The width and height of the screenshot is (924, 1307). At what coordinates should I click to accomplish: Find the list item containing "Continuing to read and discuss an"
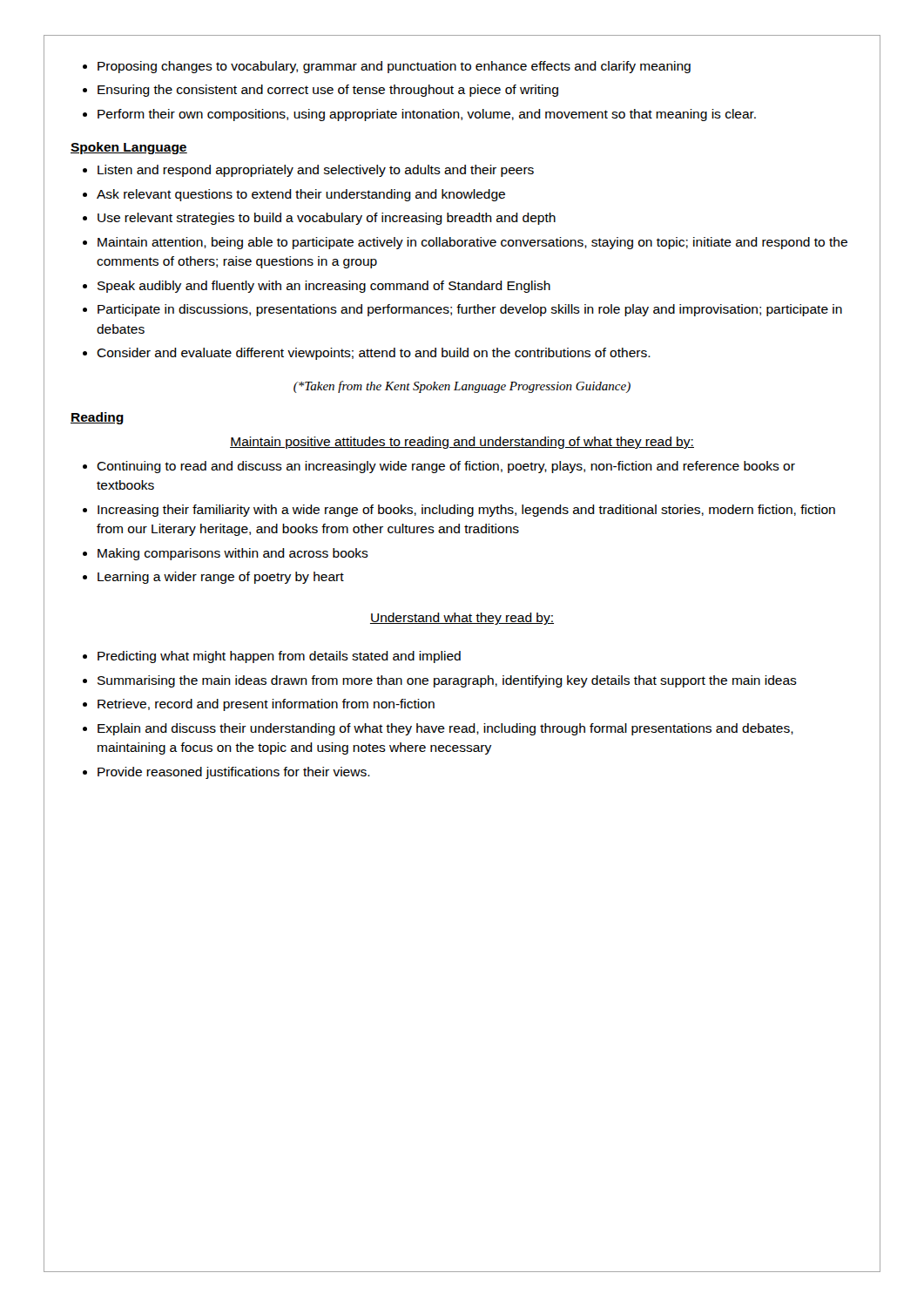pos(446,475)
